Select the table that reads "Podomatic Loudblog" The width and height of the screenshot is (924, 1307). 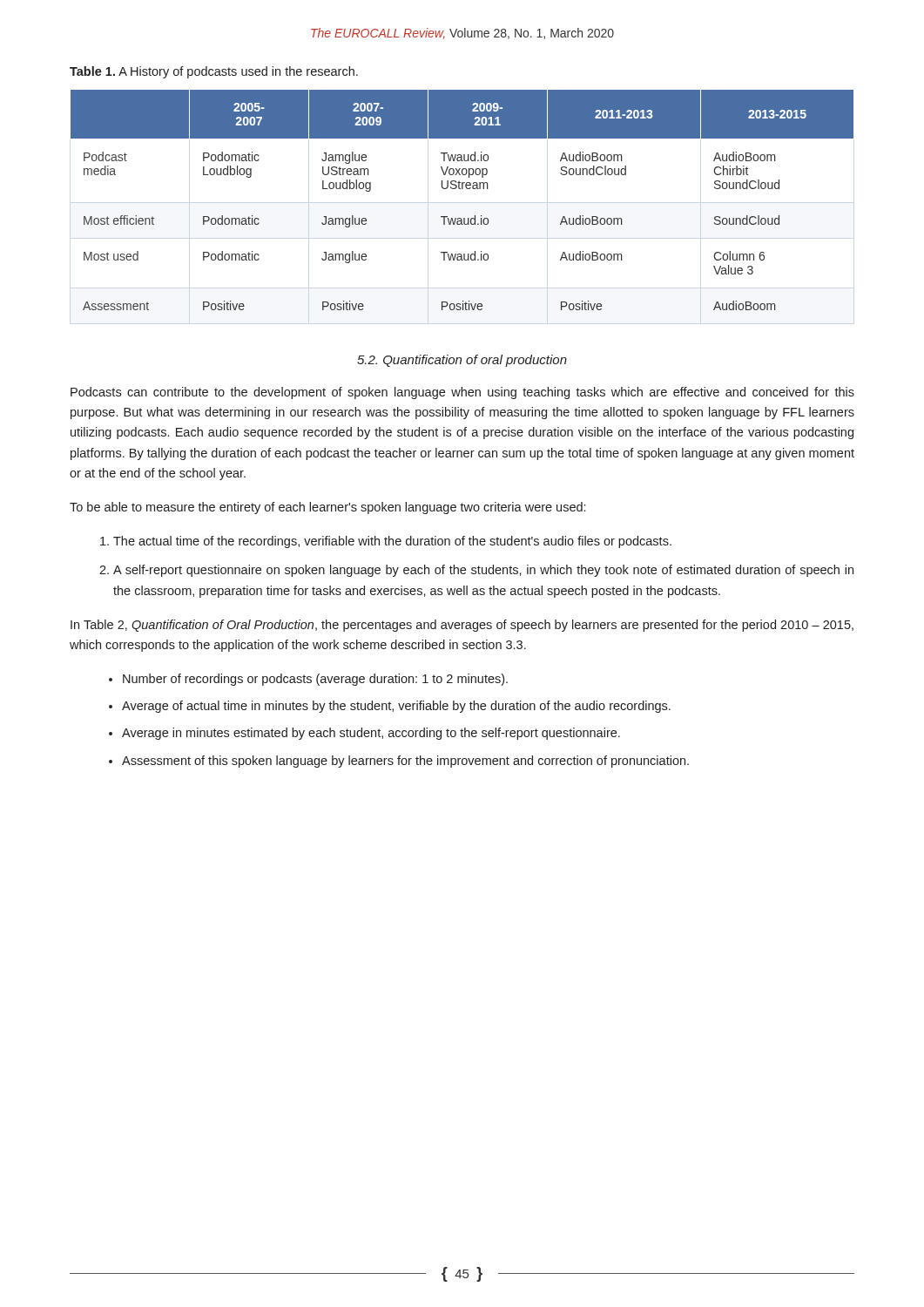tap(462, 207)
